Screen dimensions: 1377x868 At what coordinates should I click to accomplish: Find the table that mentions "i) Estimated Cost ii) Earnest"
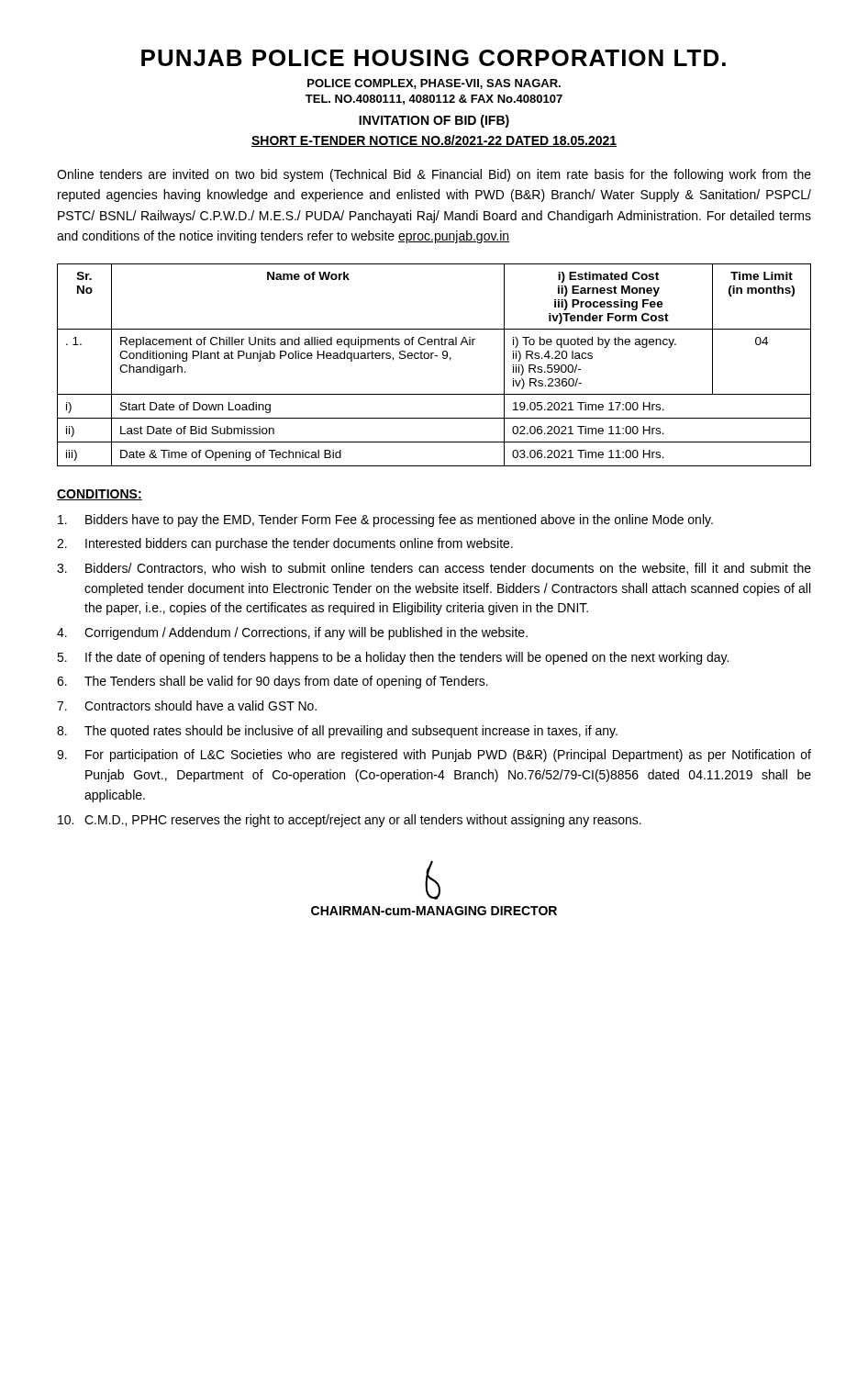coord(434,364)
